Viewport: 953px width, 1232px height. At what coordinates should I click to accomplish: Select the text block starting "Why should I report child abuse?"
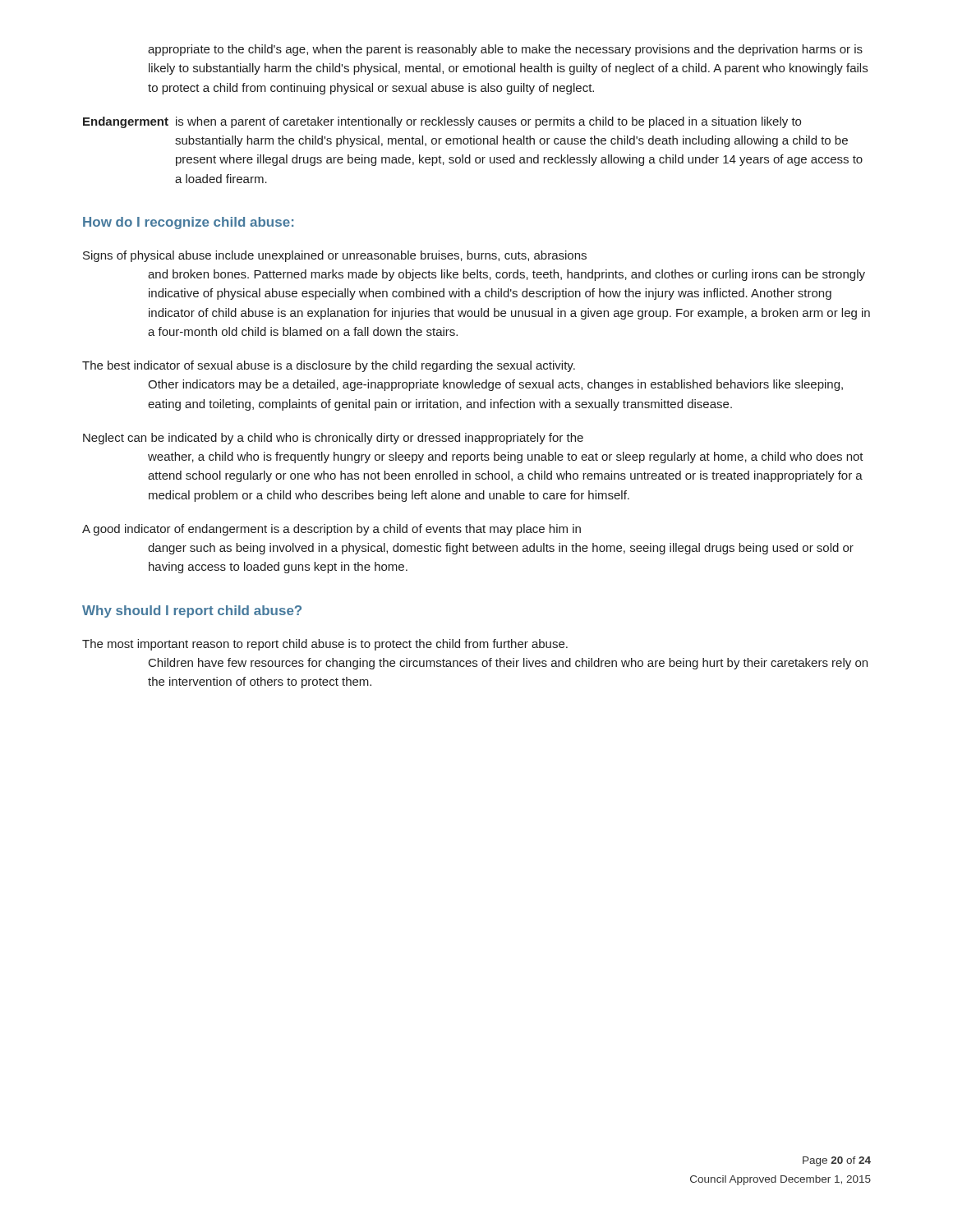[192, 610]
